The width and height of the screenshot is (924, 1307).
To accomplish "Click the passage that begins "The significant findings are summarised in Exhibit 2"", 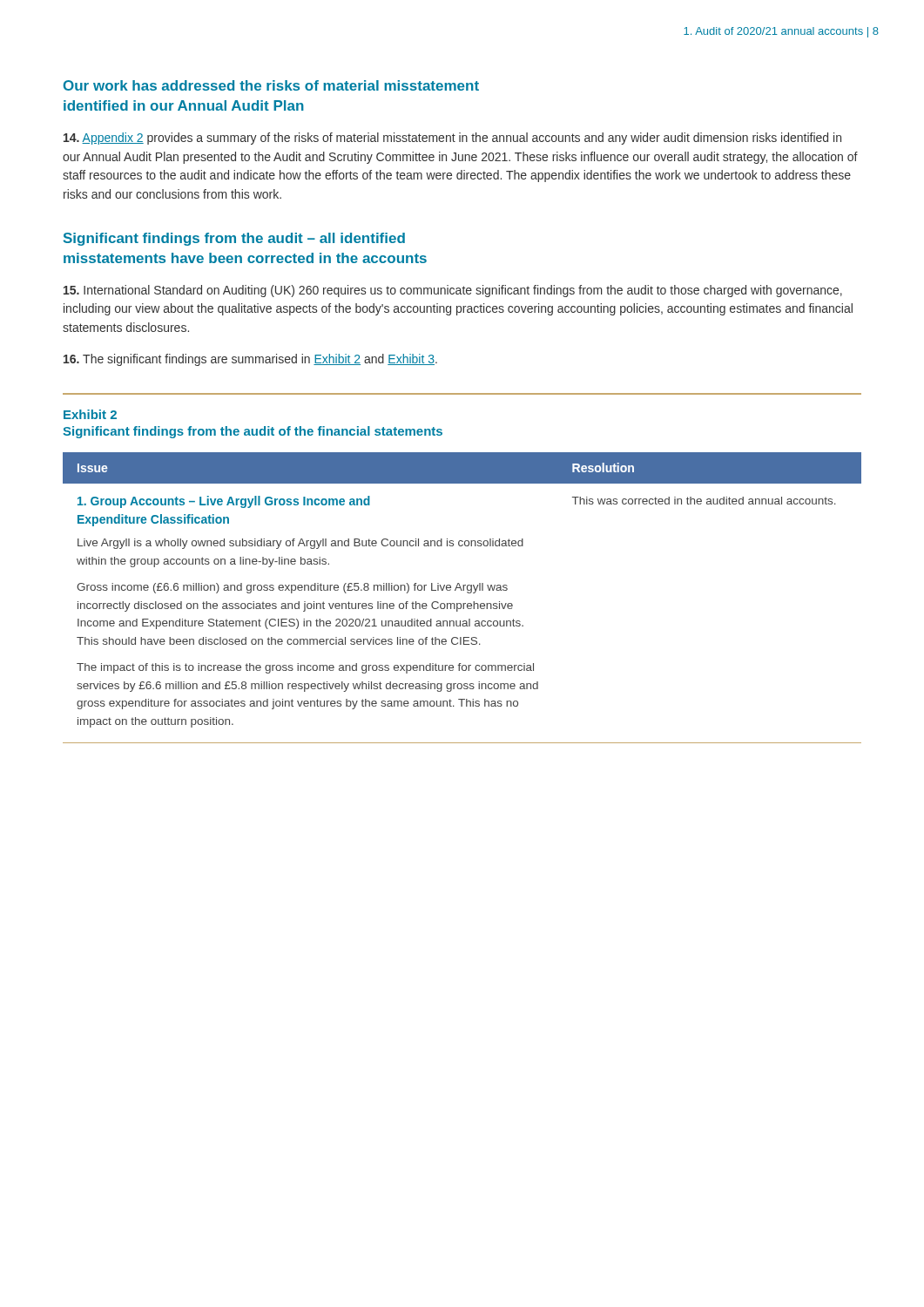I will tap(250, 359).
